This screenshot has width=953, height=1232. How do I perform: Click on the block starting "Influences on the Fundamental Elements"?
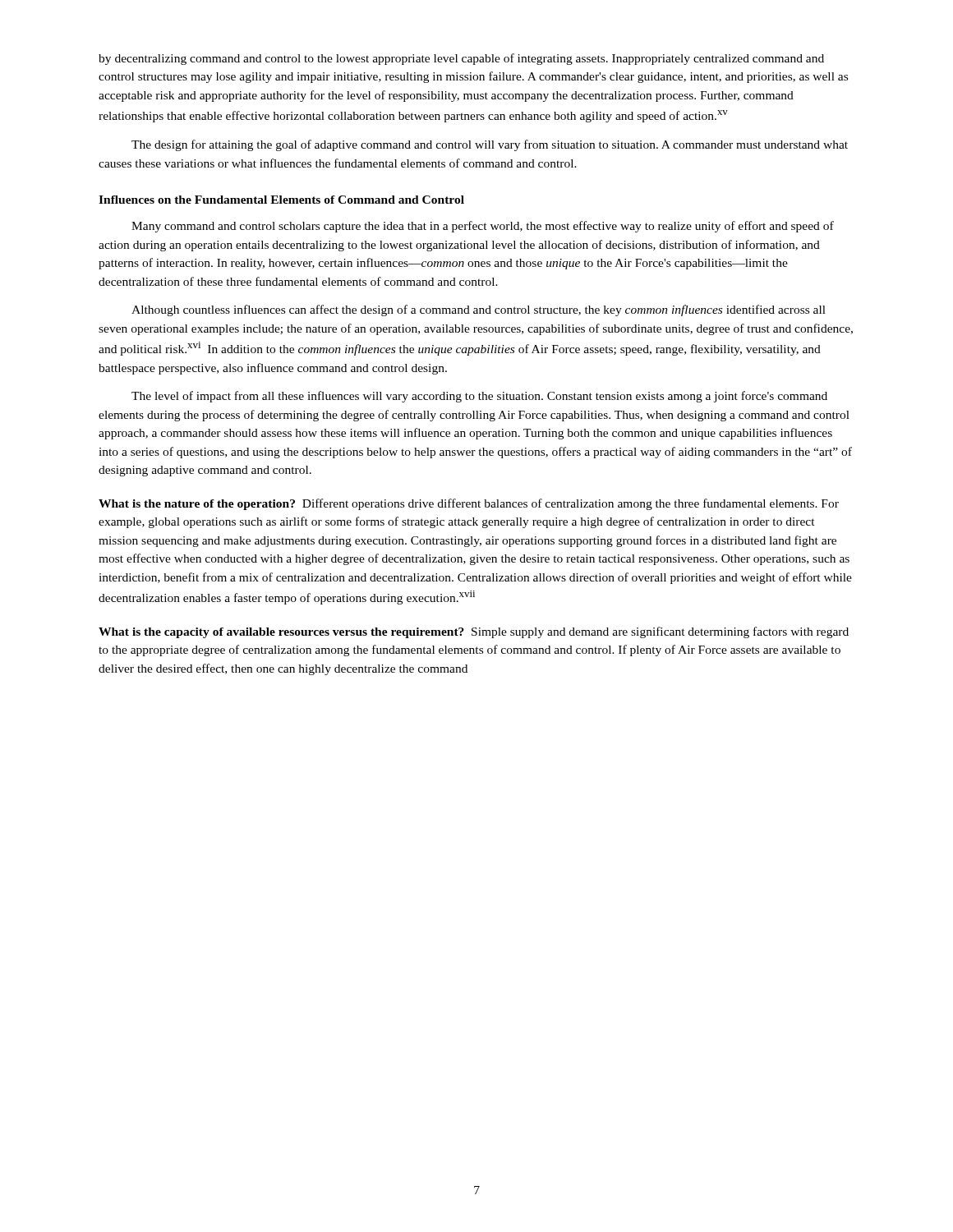tap(281, 200)
